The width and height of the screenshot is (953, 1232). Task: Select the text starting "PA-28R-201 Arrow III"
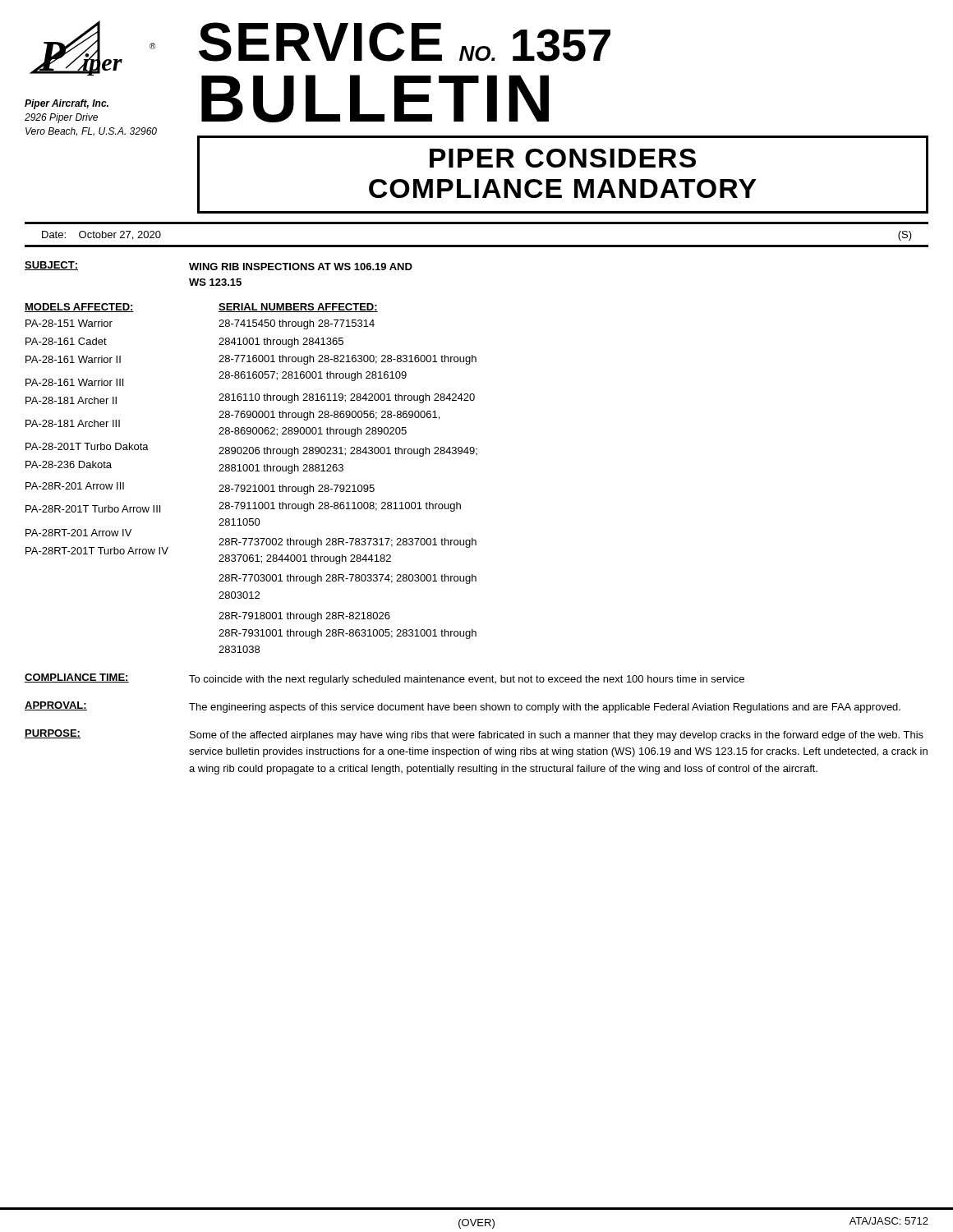coord(75,486)
